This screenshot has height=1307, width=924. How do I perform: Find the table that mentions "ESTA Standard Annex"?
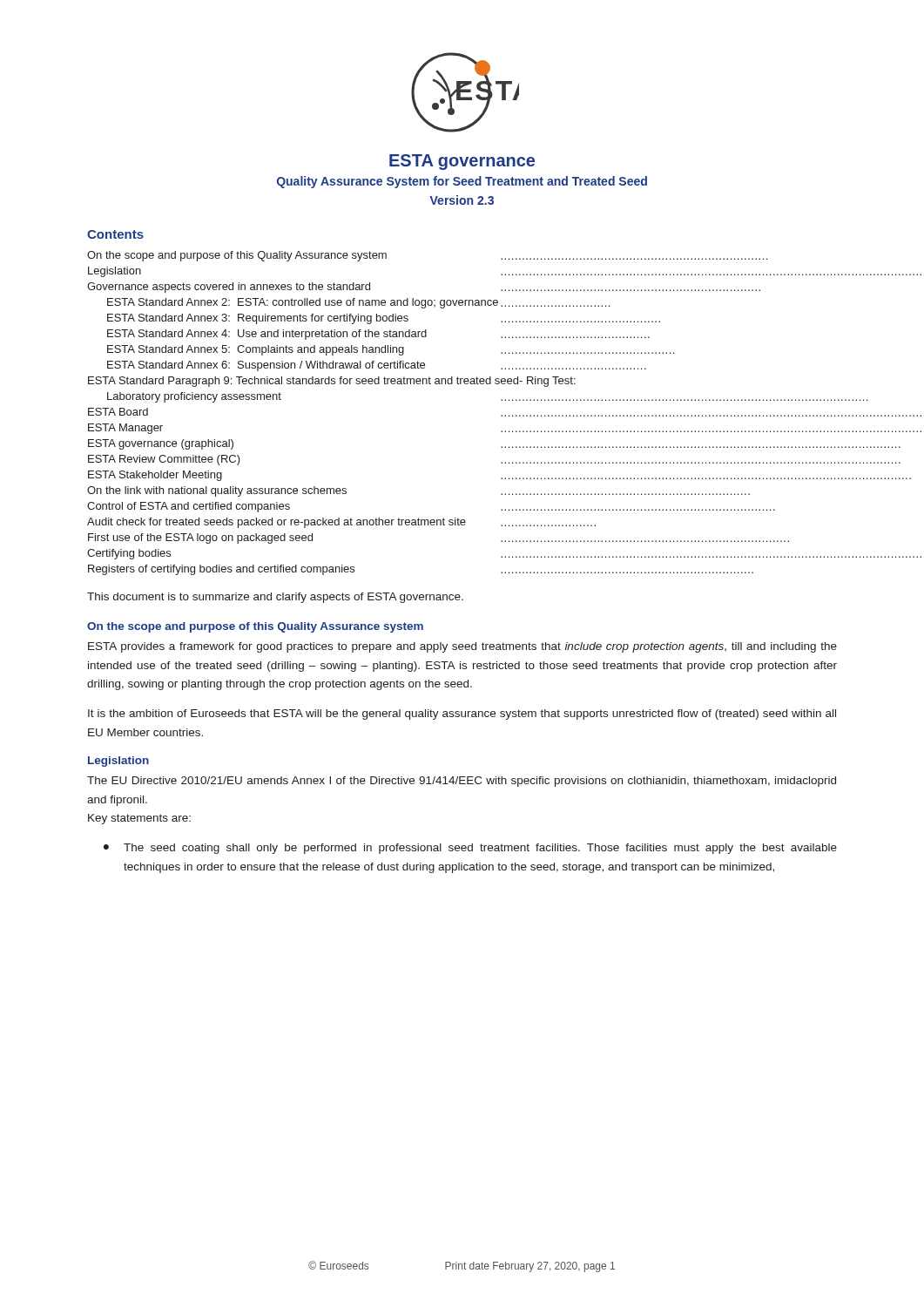(462, 411)
